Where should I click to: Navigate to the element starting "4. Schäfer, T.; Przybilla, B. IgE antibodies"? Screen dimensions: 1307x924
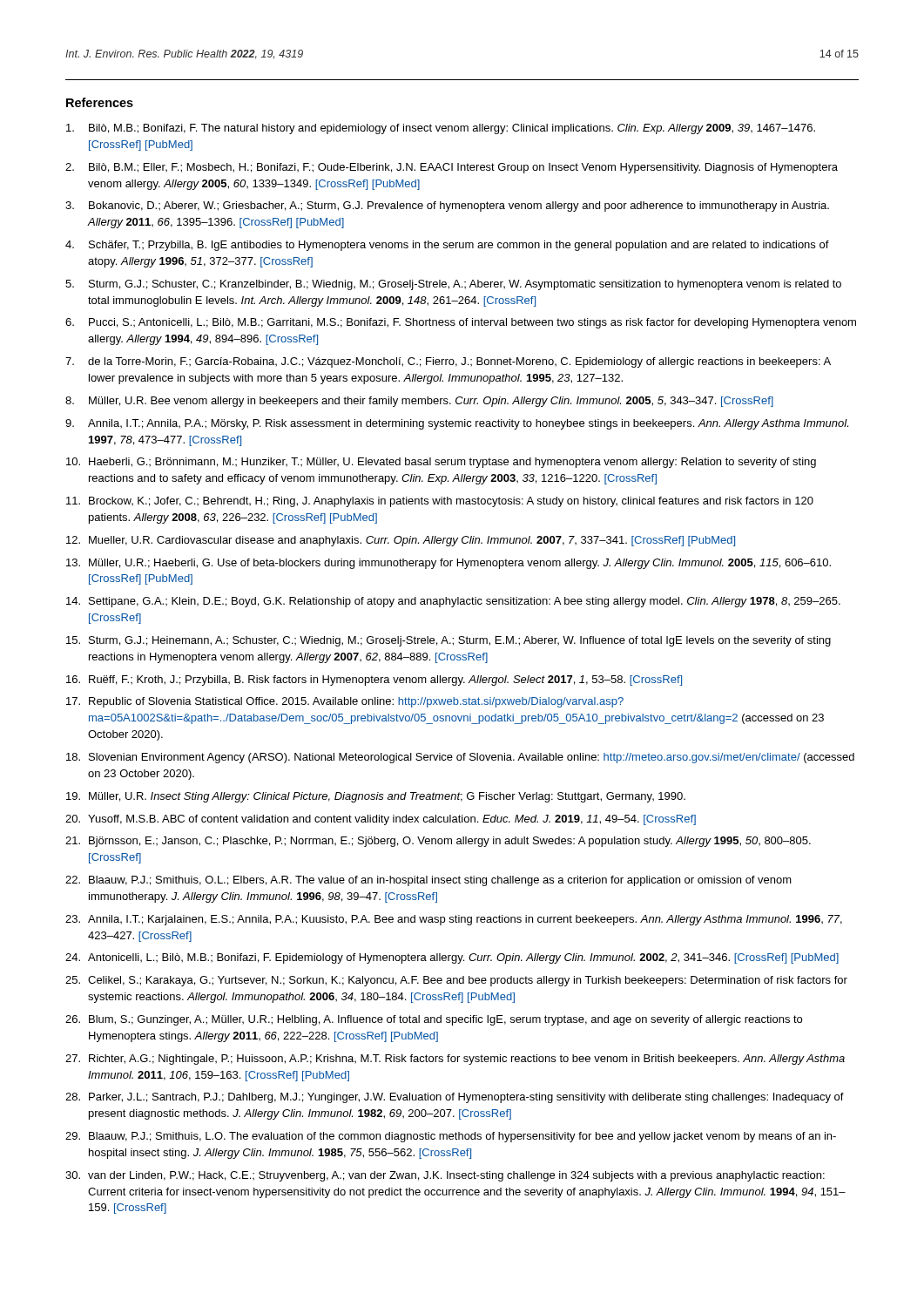462,253
